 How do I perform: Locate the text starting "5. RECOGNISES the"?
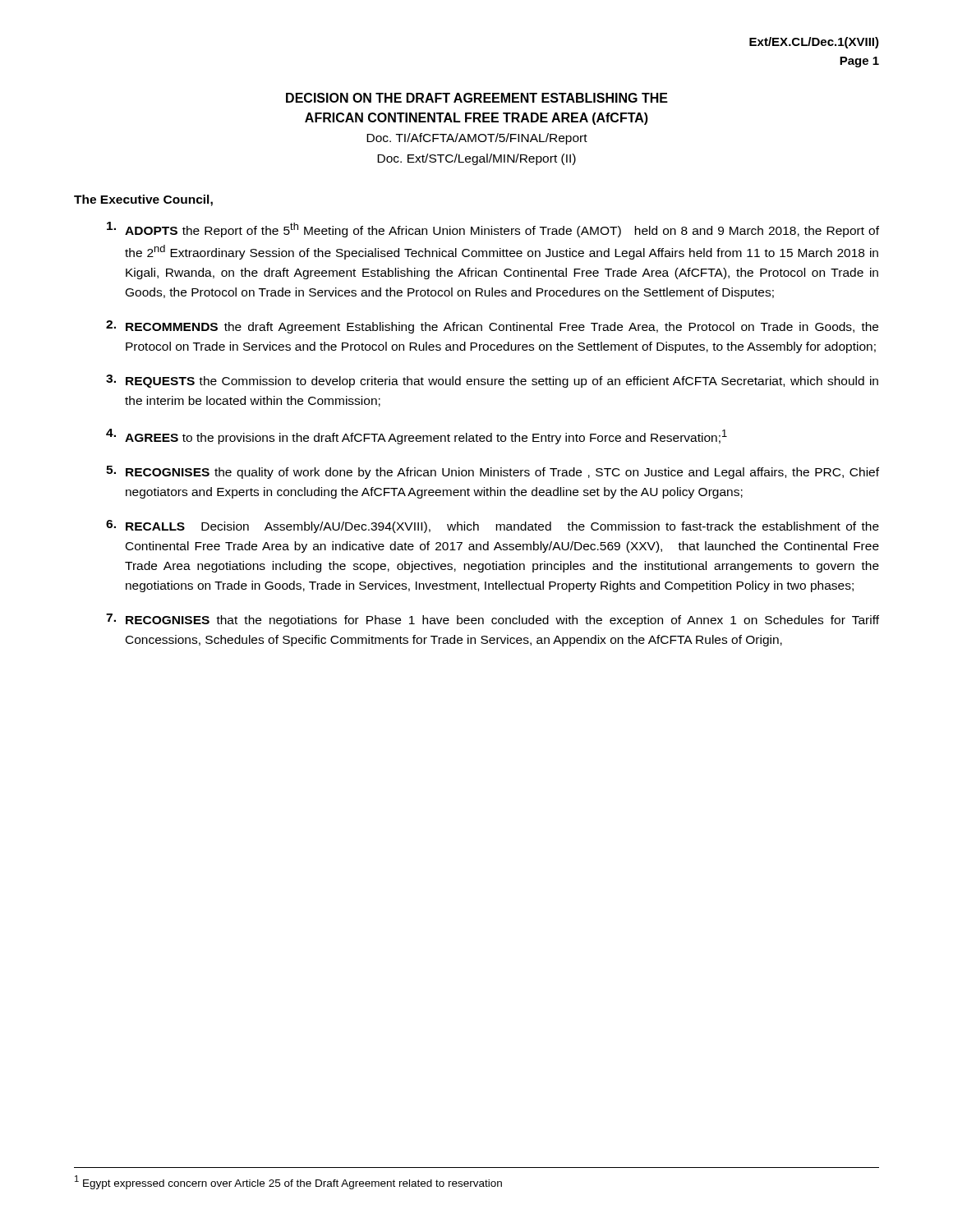[x=476, y=482]
